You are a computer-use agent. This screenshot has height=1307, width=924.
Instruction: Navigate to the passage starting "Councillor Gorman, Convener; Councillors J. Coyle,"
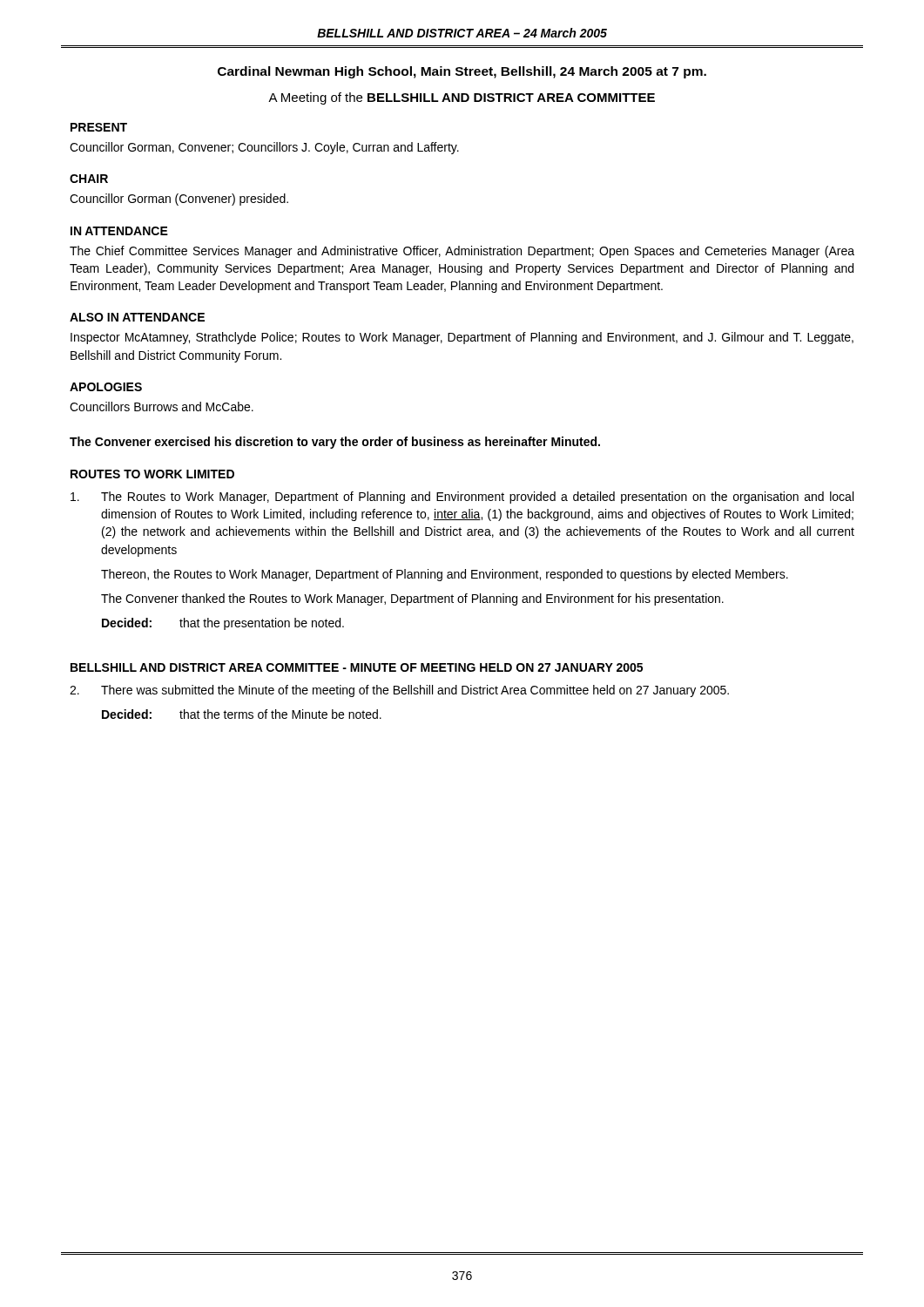(x=265, y=147)
